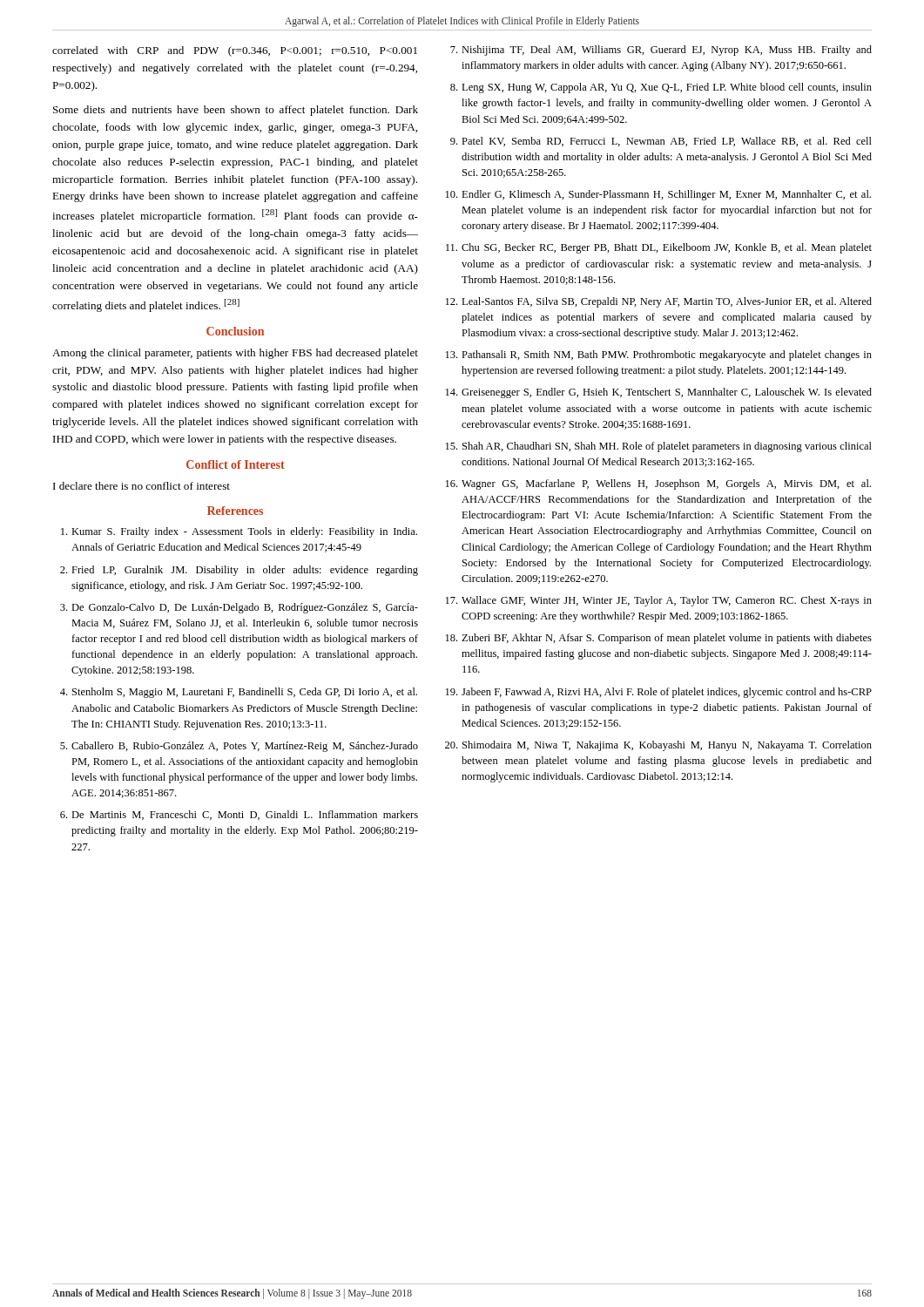The height and width of the screenshot is (1307, 924).
Task: Navigate to the element starting "14. Greisenegger S, Endler G, Hsieh K, Tentschert"
Action: pos(657,408)
